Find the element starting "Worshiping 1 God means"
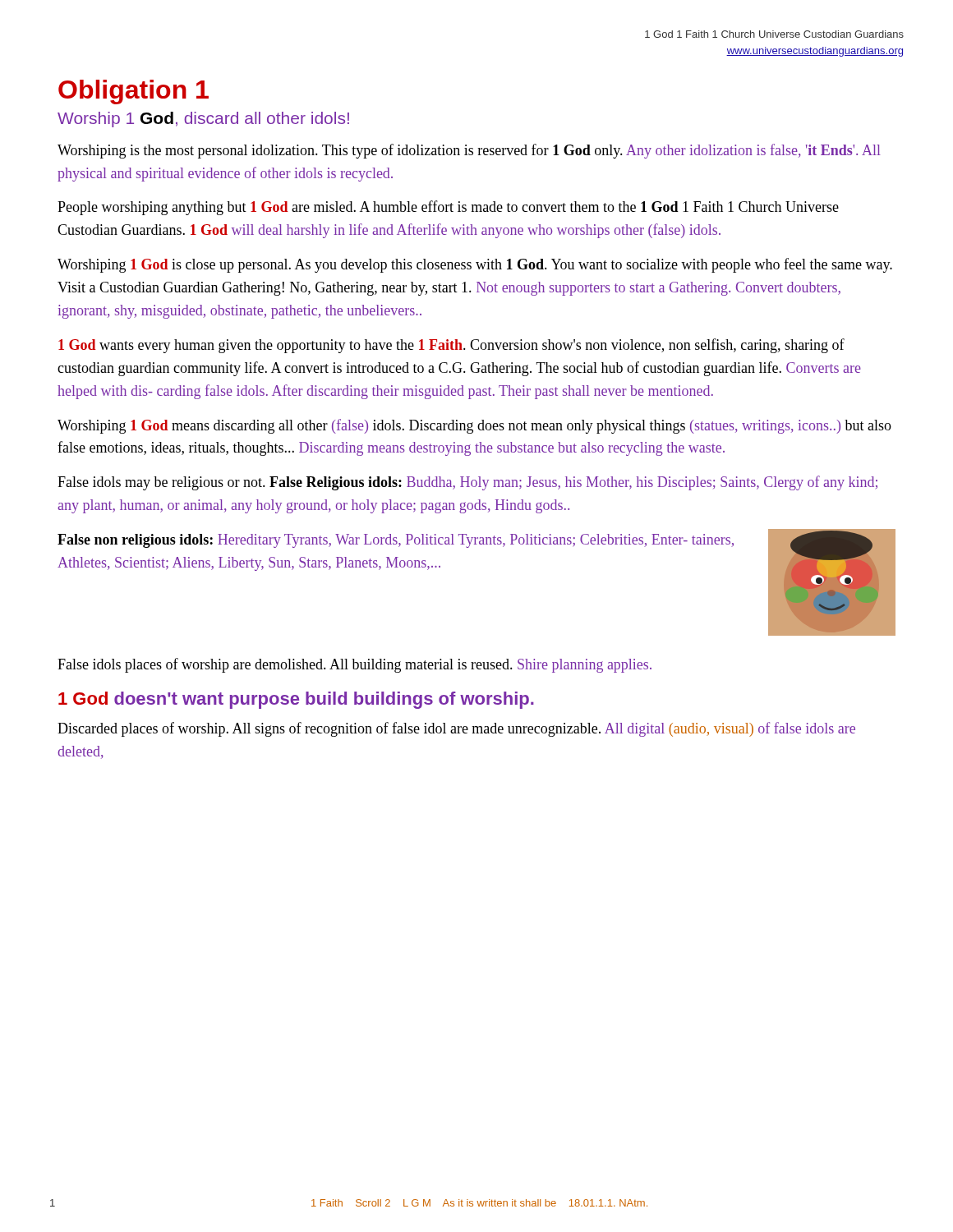Screen dimensions: 1232x953 pyautogui.click(x=474, y=437)
